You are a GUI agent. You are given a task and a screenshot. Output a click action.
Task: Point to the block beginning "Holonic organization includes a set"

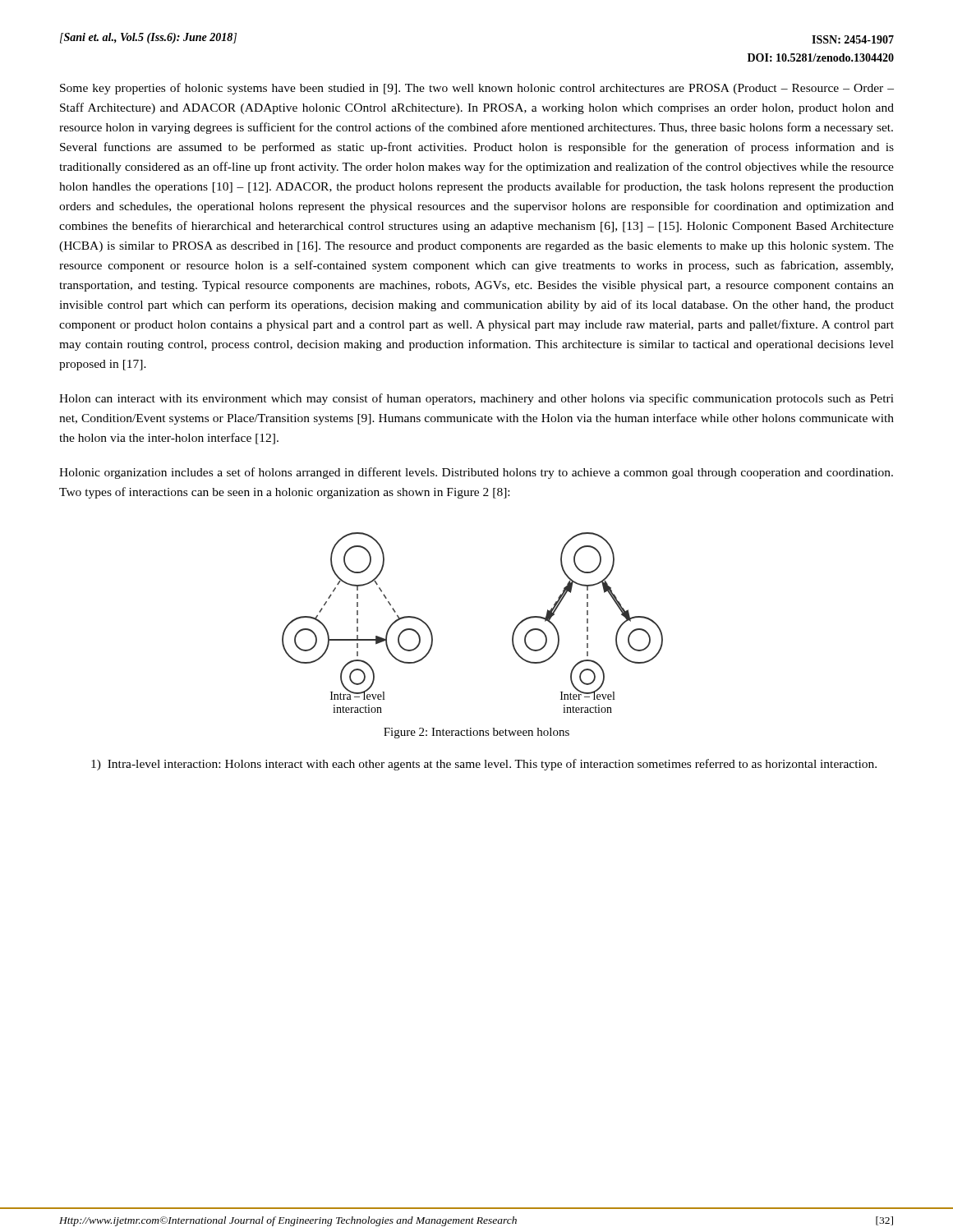(476, 482)
